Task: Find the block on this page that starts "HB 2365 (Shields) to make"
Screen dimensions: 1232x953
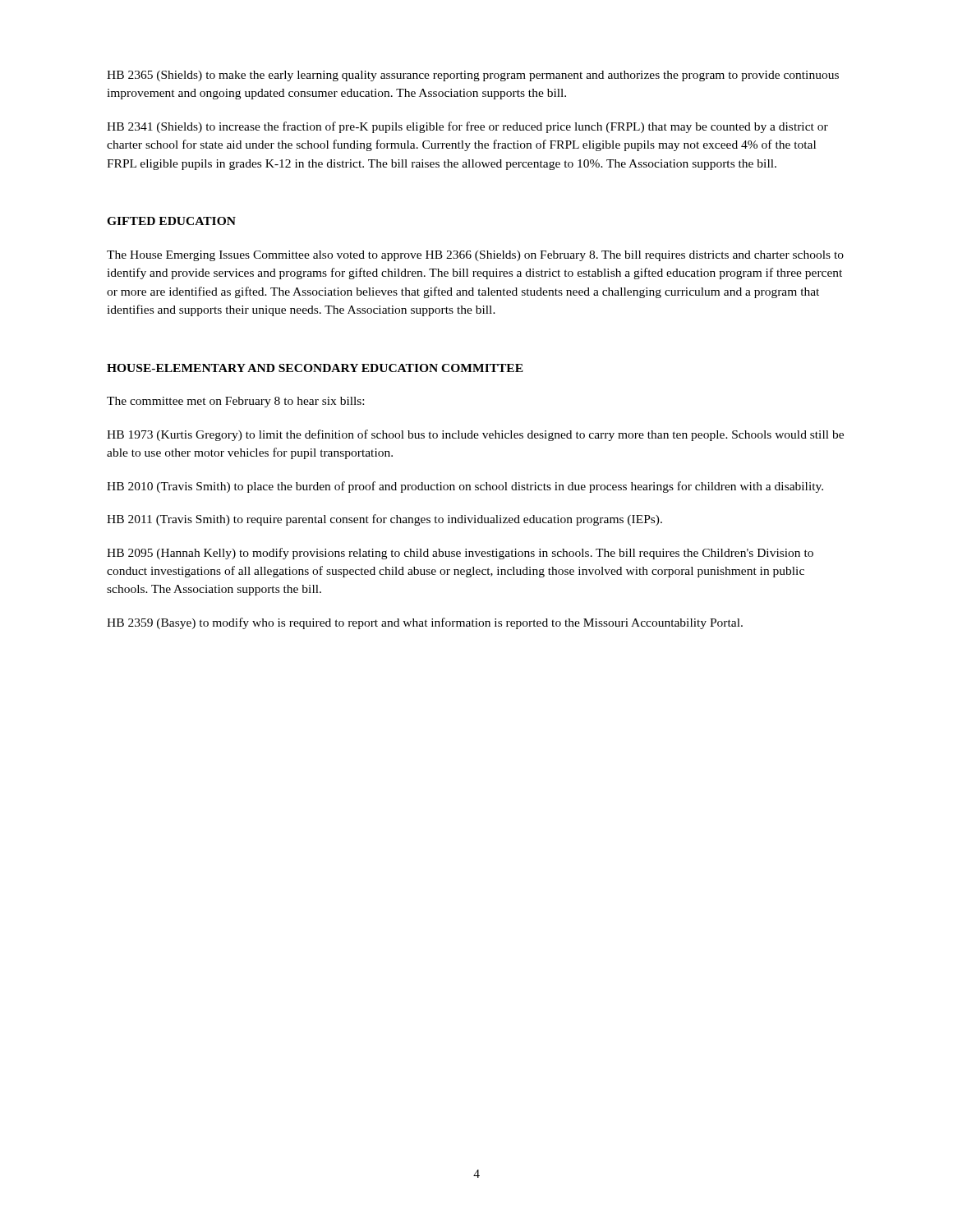Action: (x=473, y=84)
